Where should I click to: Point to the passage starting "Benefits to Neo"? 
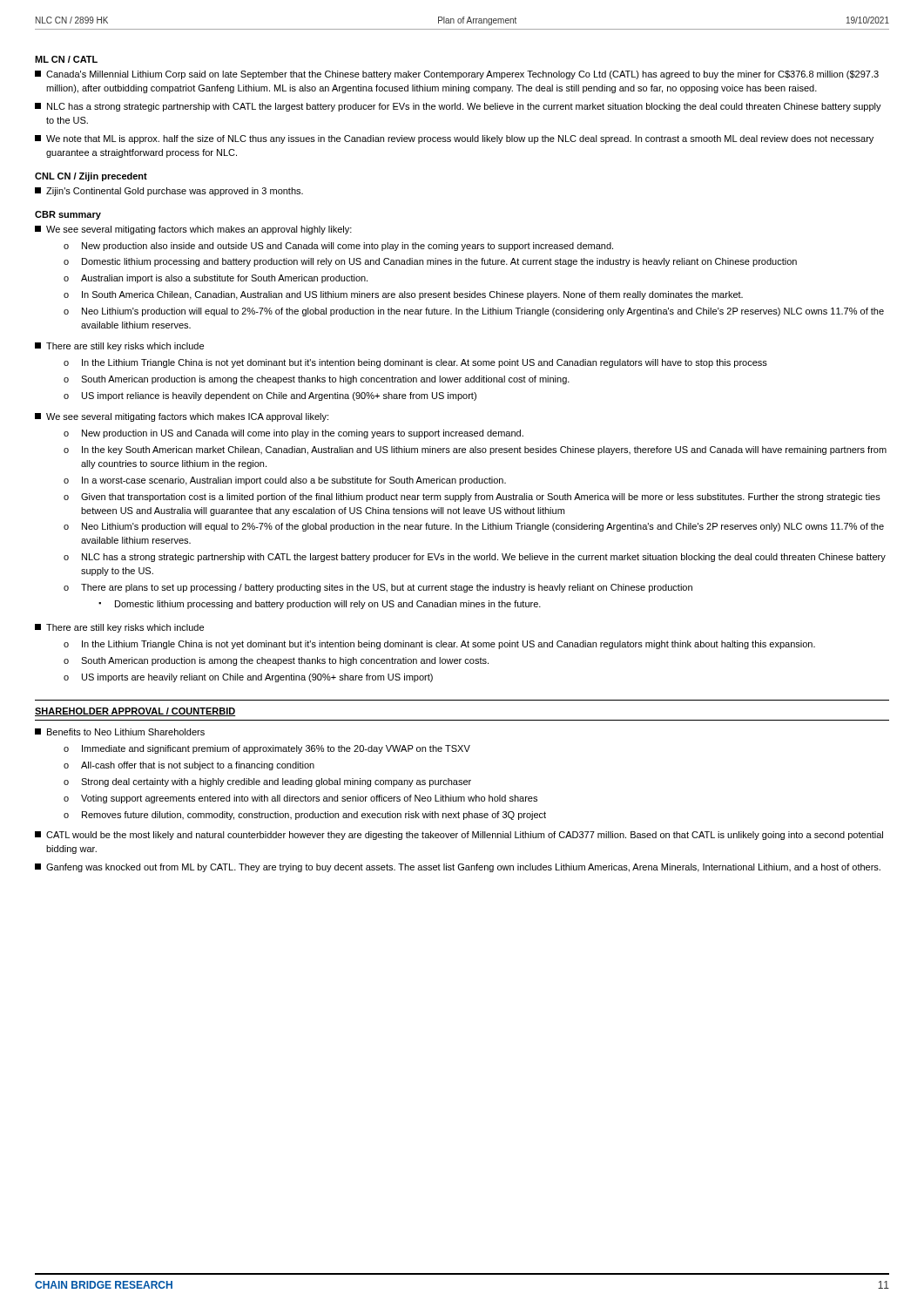(x=462, y=775)
